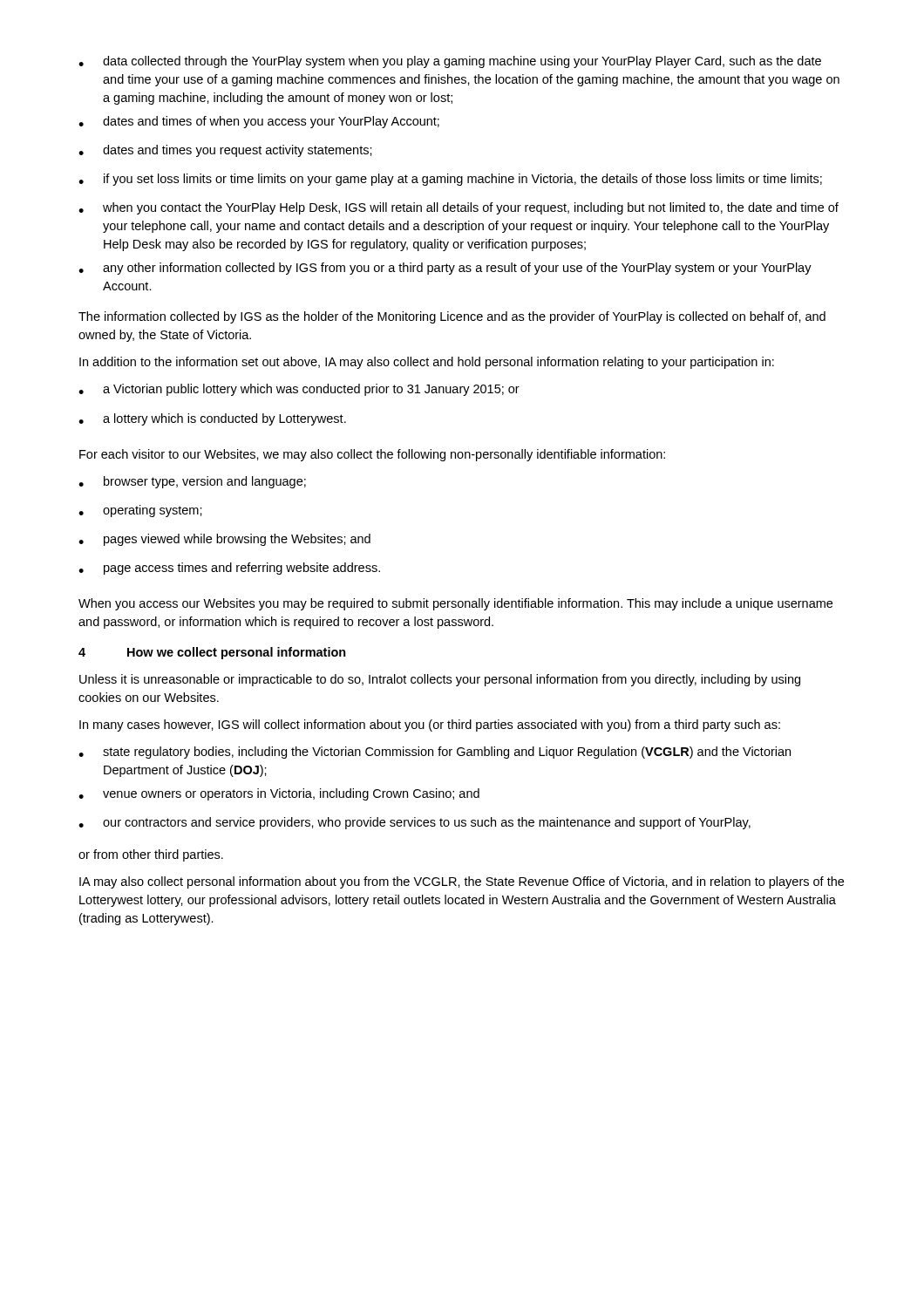924x1308 pixels.
Task: Find the text containing "or from other third parties."
Action: [x=151, y=855]
